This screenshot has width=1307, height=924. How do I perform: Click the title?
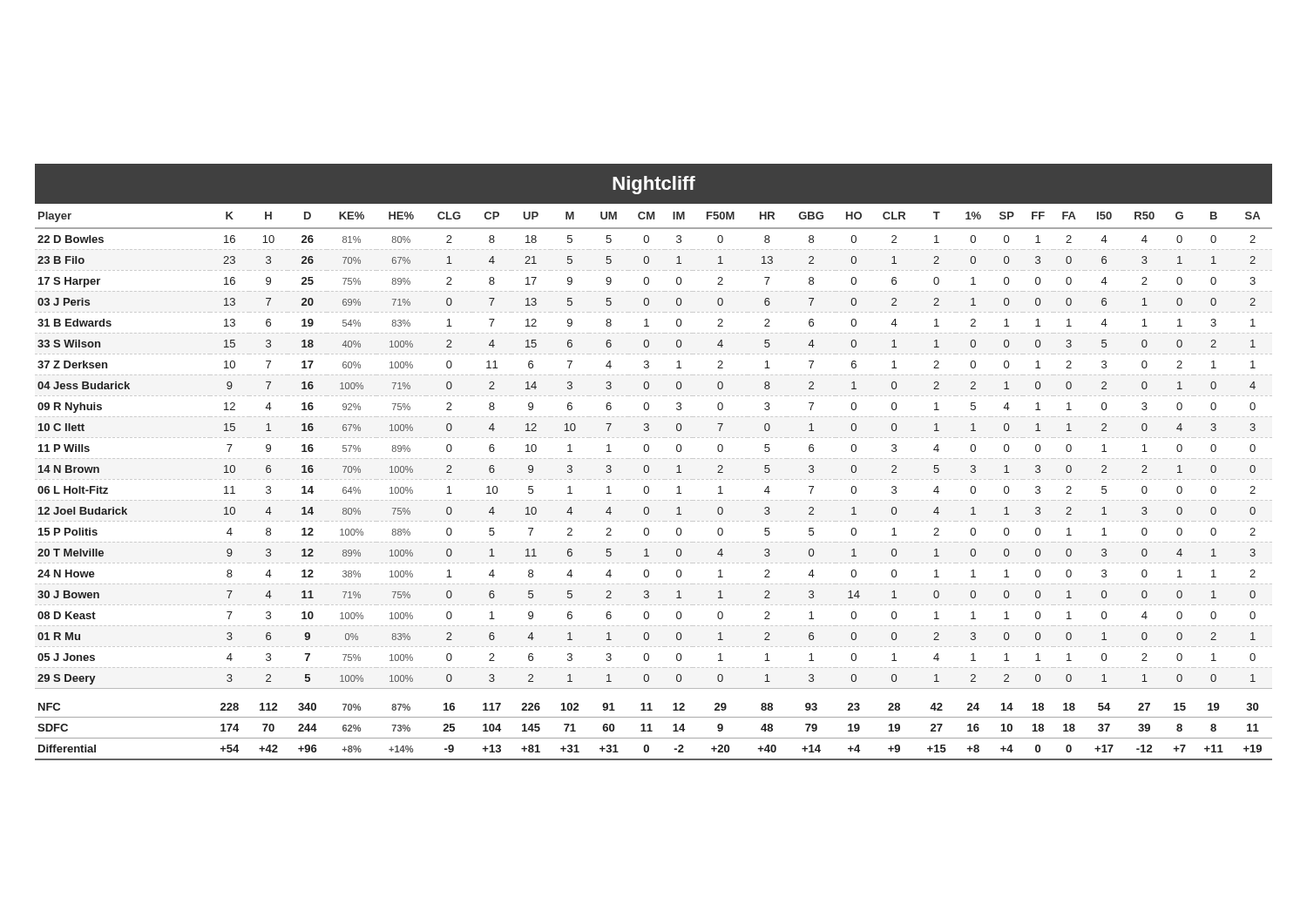(654, 183)
